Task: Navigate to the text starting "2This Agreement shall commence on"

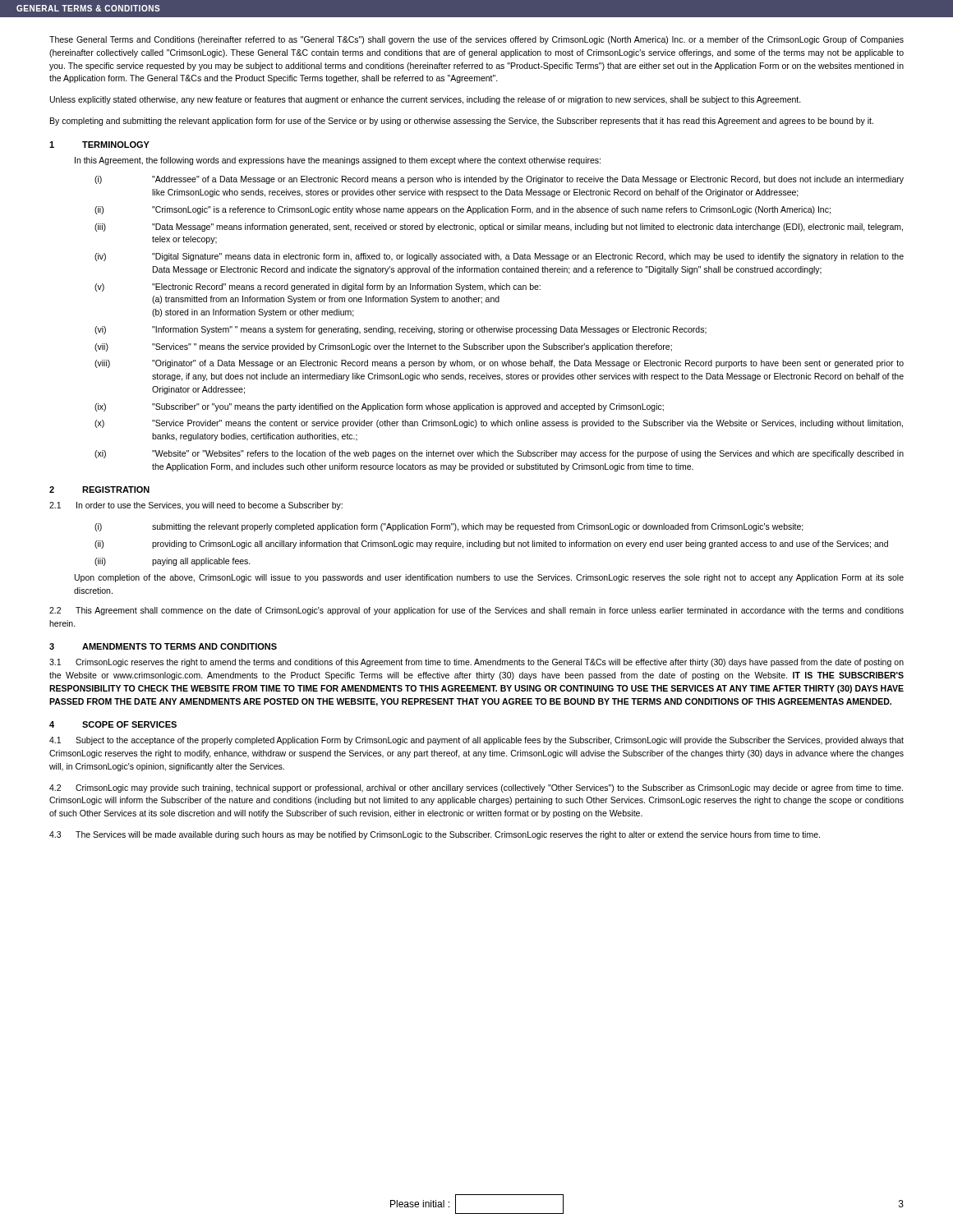Action: coord(476,616)
